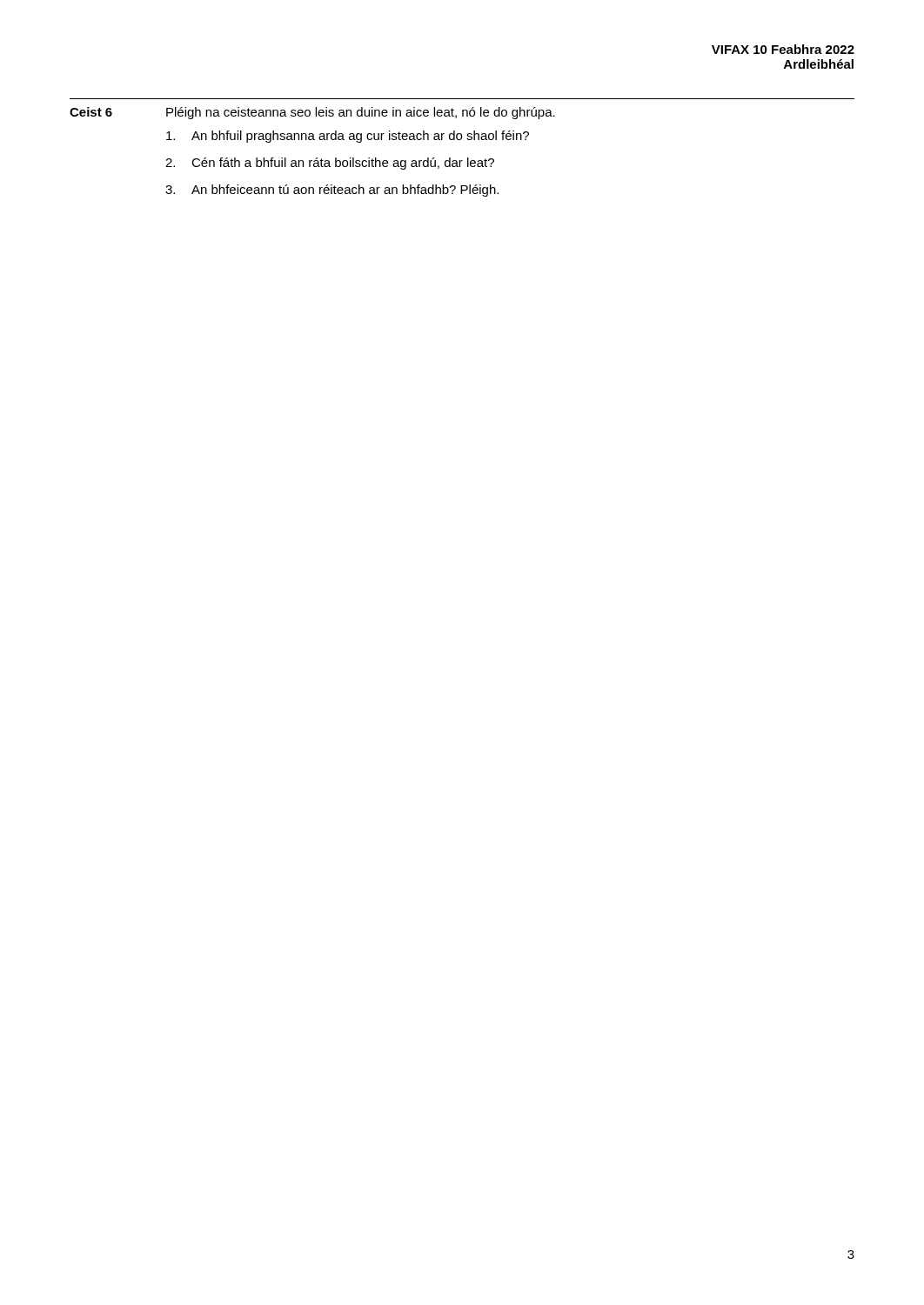Image resolution: width=924 pixels, height=1305 pixels.
Task: Find the block on this page that starts "2. Cén fáth a"
Action: click(x=330, y=164)
